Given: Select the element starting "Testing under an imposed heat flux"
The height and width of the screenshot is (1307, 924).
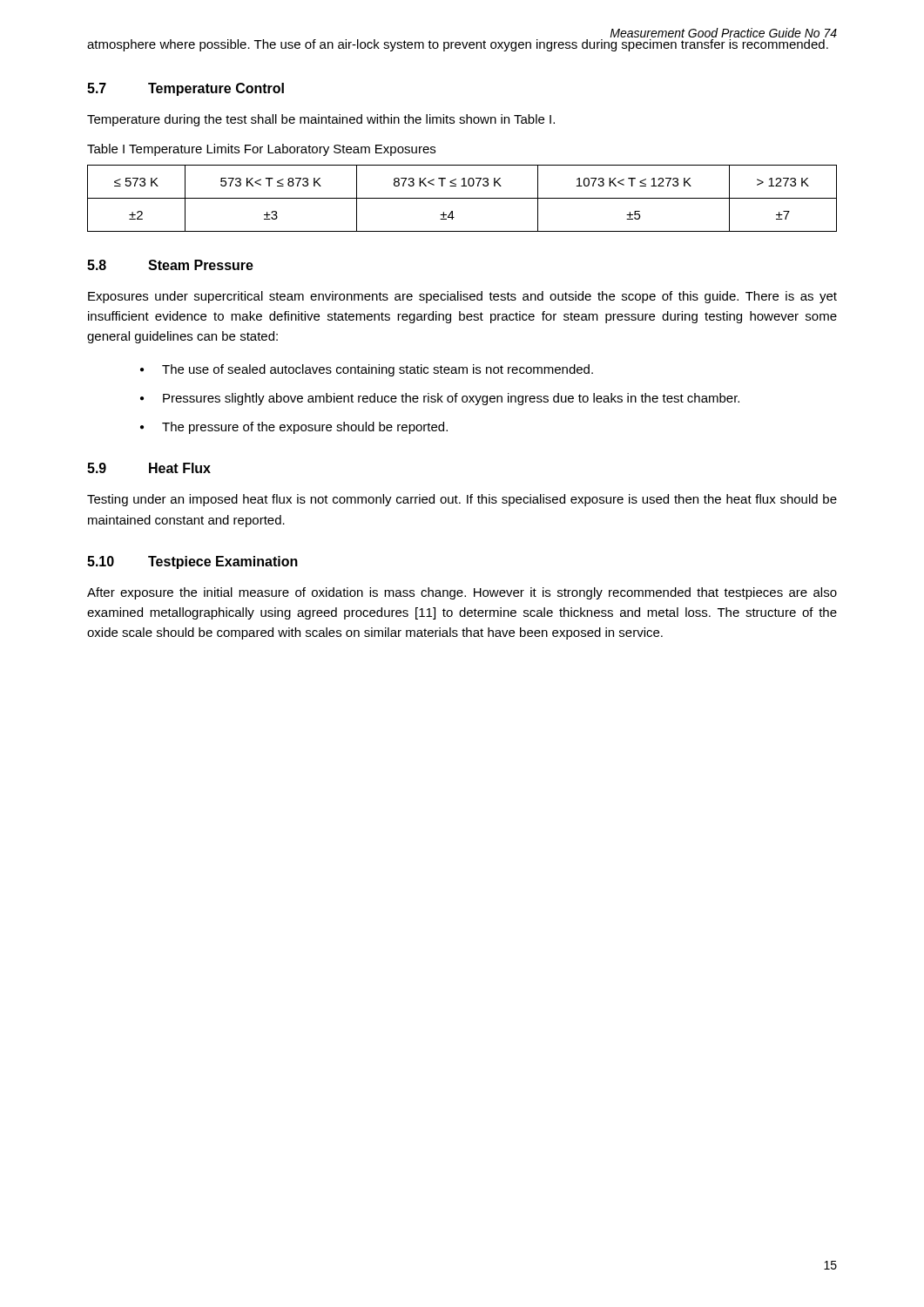Looking at the screenshot, I should tap(462, 509).
